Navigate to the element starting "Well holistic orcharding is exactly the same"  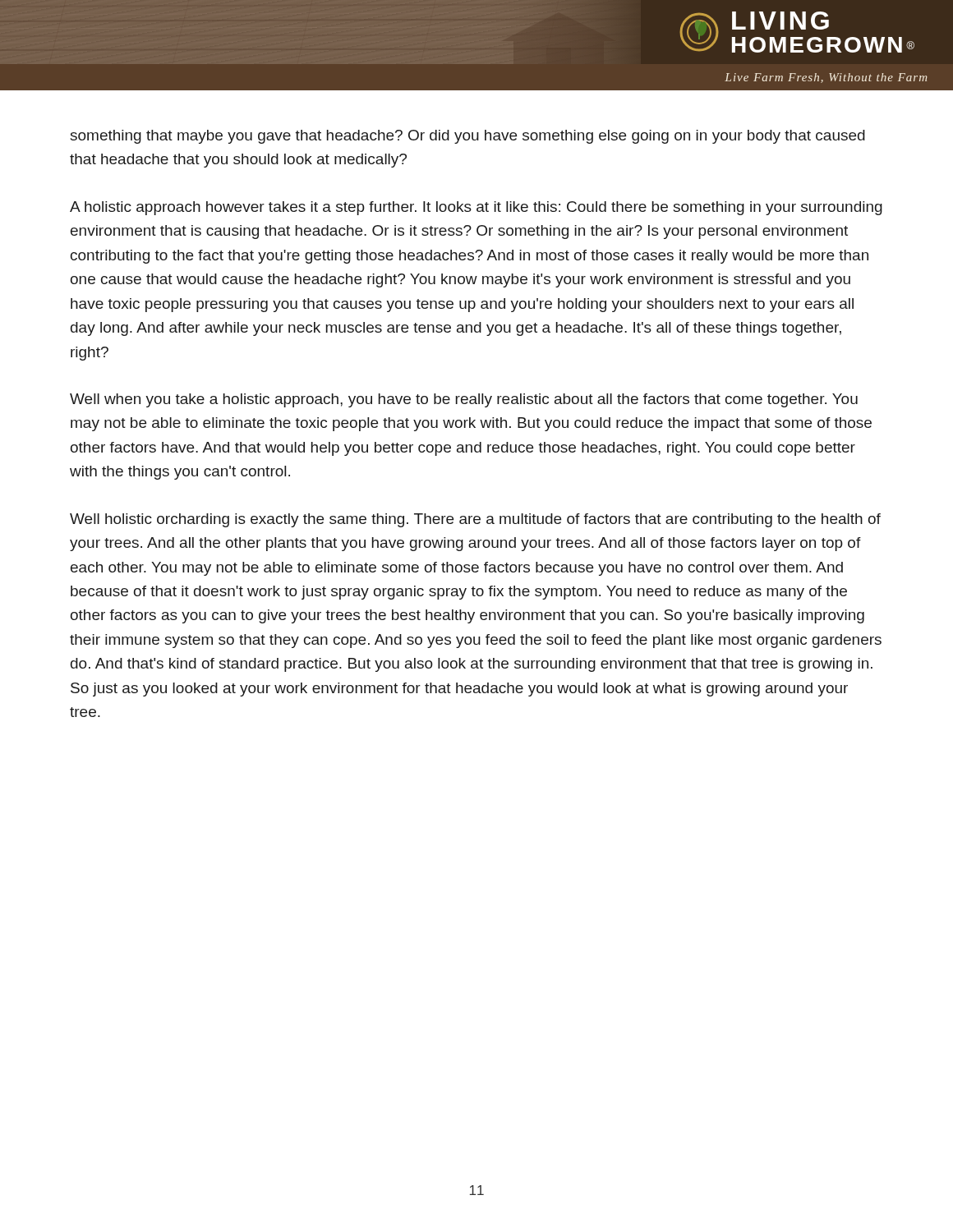point(476,615)
